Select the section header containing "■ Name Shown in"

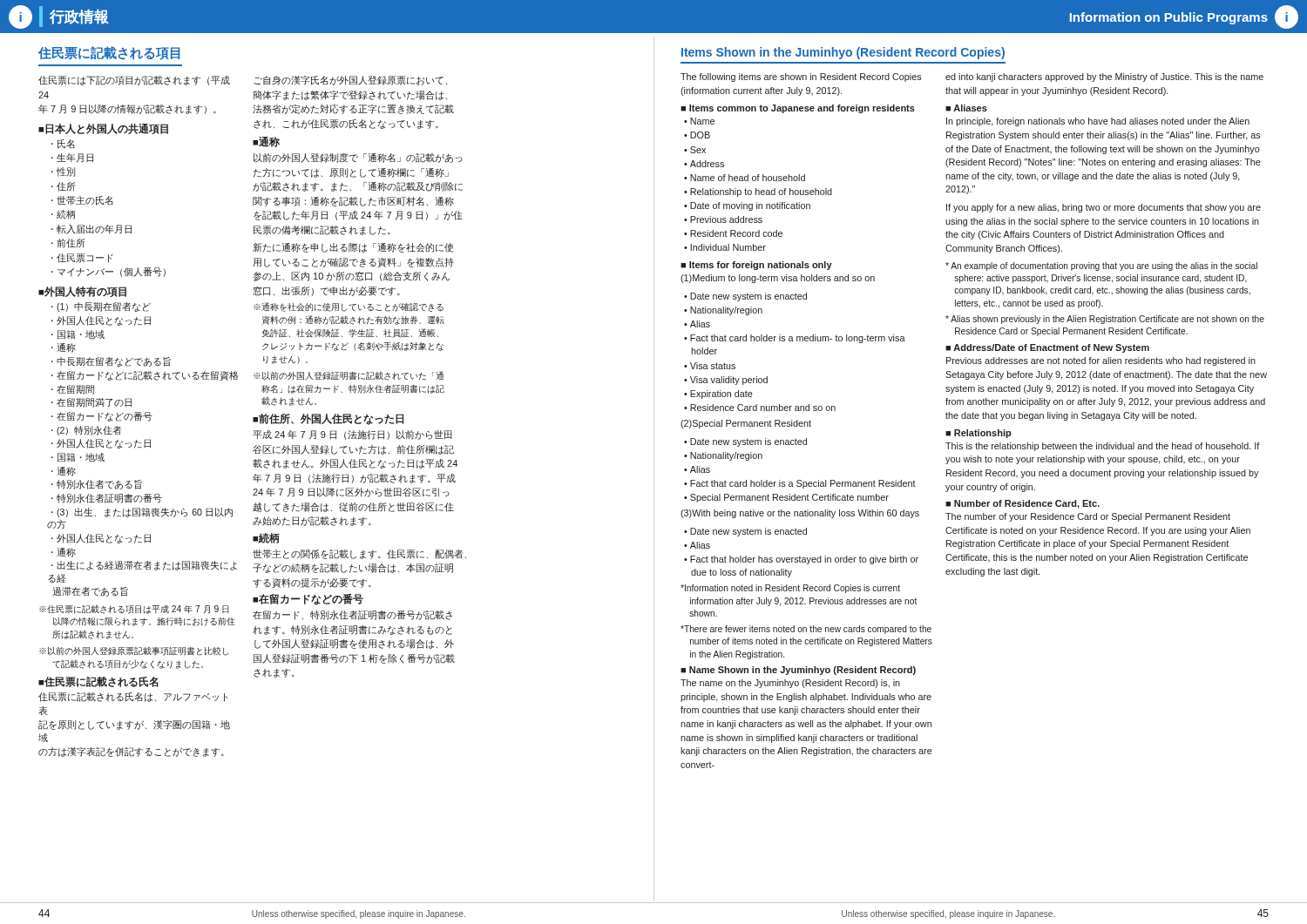click(x=798, y=670)
